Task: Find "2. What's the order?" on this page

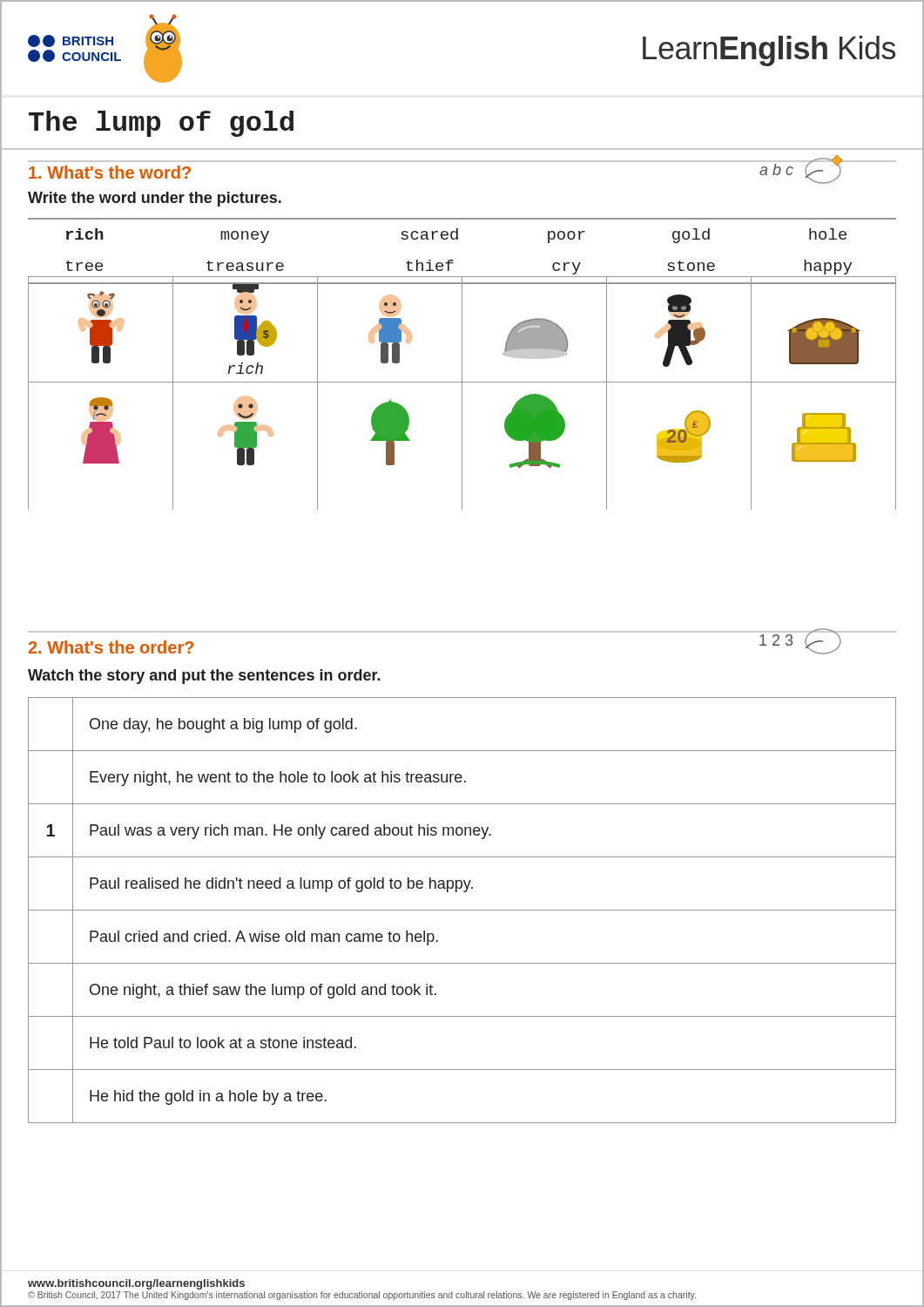Action: [111, 648]
